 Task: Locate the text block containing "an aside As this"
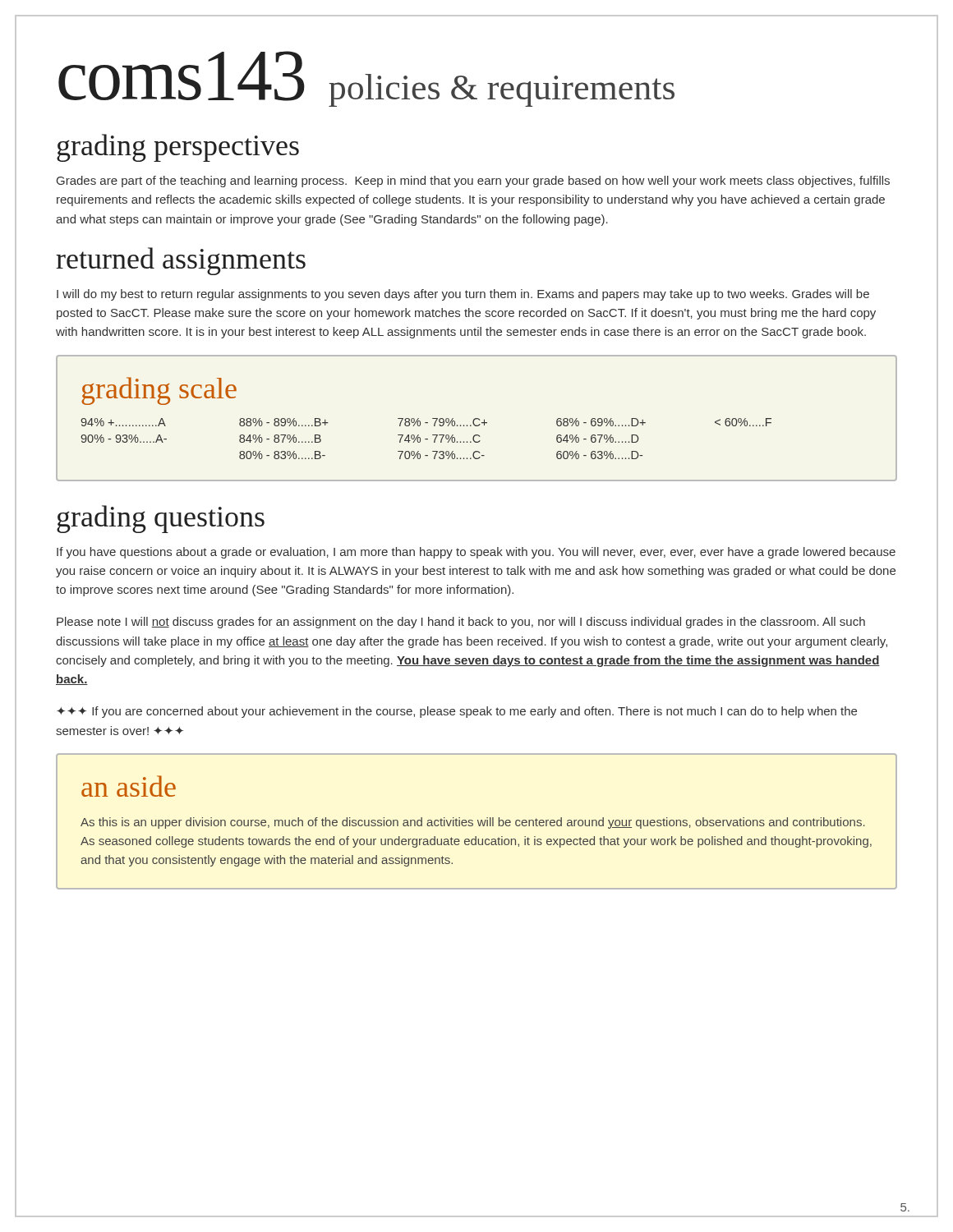476,819
